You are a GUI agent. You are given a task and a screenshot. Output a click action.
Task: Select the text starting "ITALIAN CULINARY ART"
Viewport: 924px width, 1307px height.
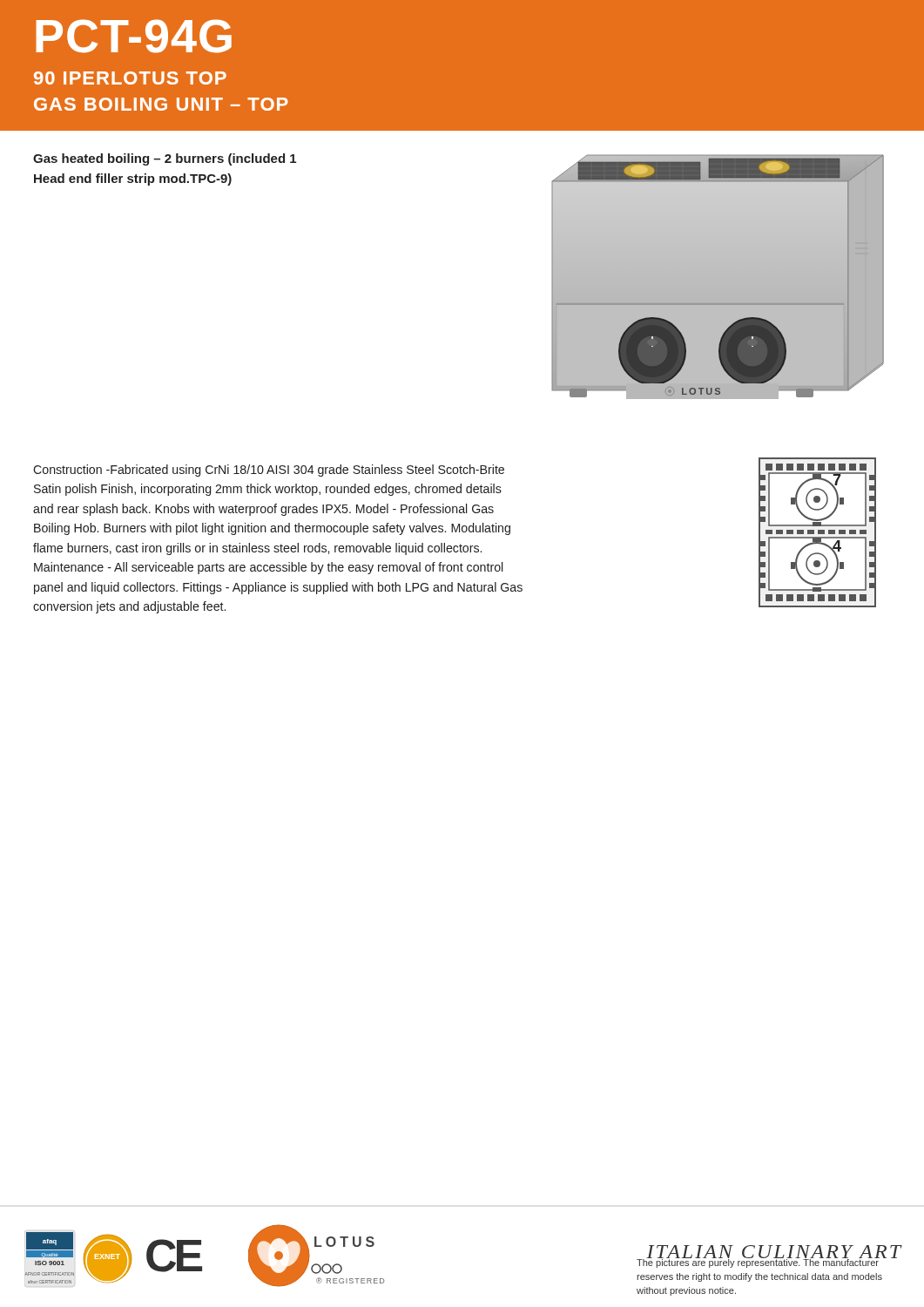coord(774,1251)
